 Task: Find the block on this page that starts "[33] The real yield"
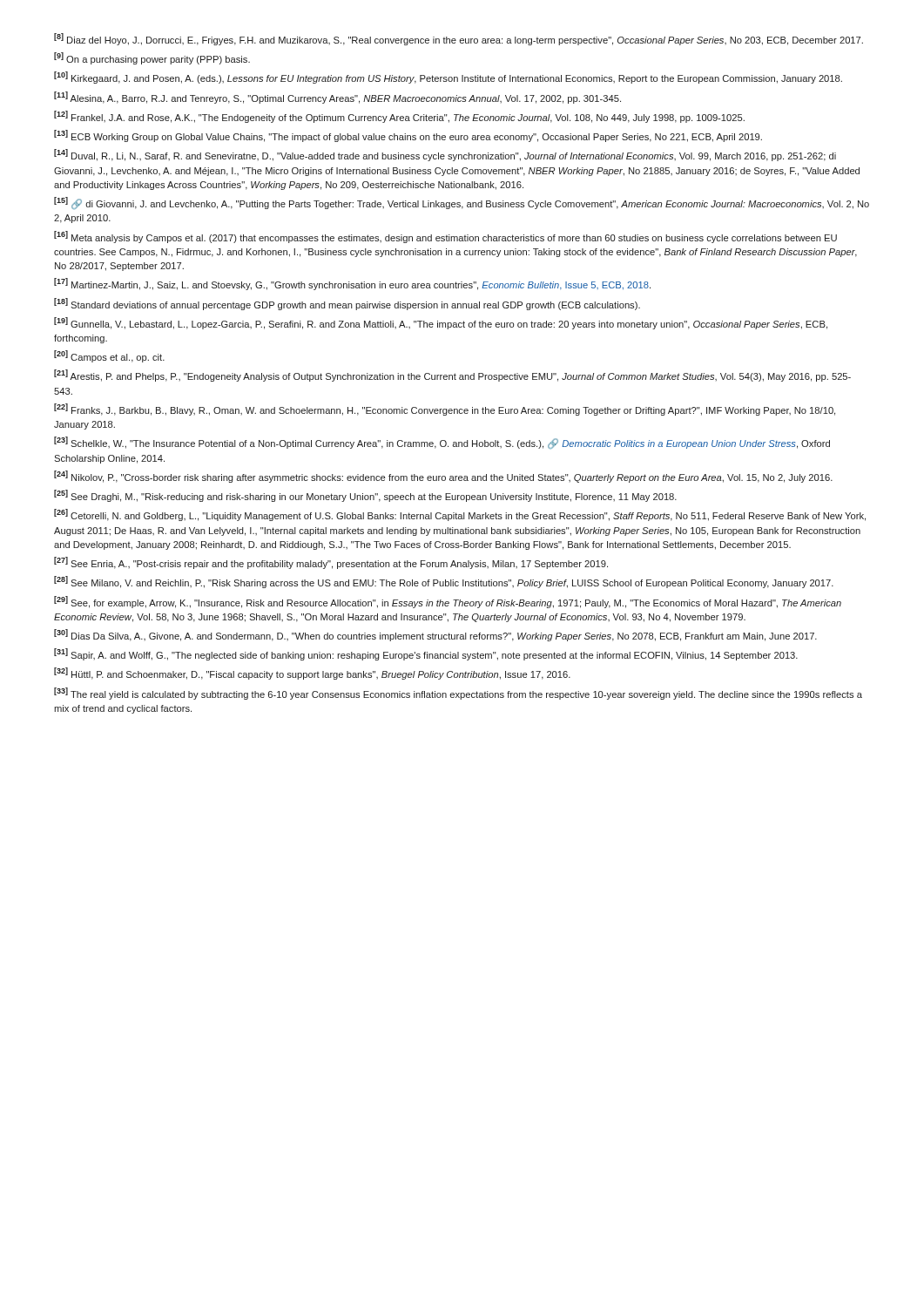[x=458, y=700]
